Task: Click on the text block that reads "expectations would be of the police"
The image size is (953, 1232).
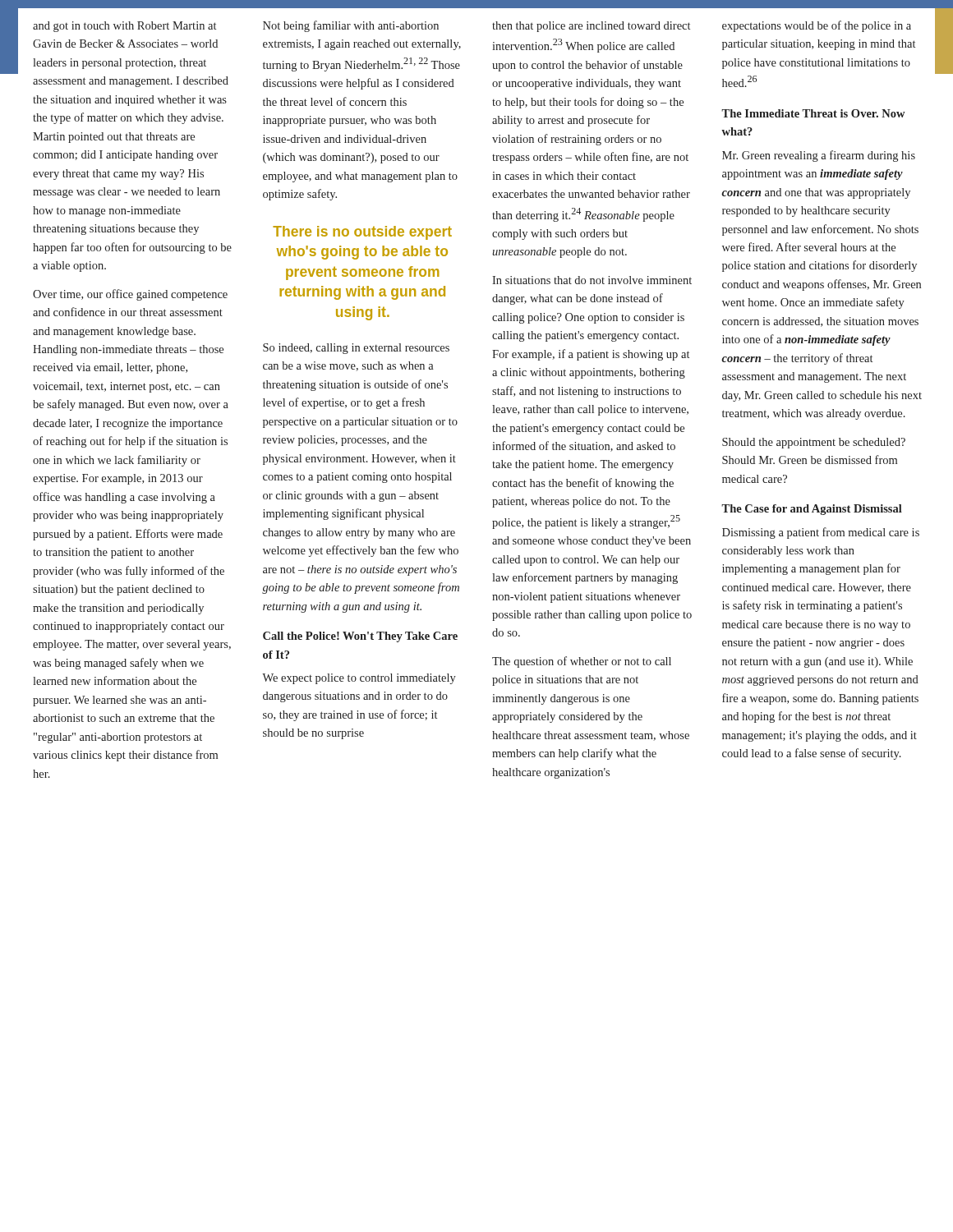Action: point(822,54)
